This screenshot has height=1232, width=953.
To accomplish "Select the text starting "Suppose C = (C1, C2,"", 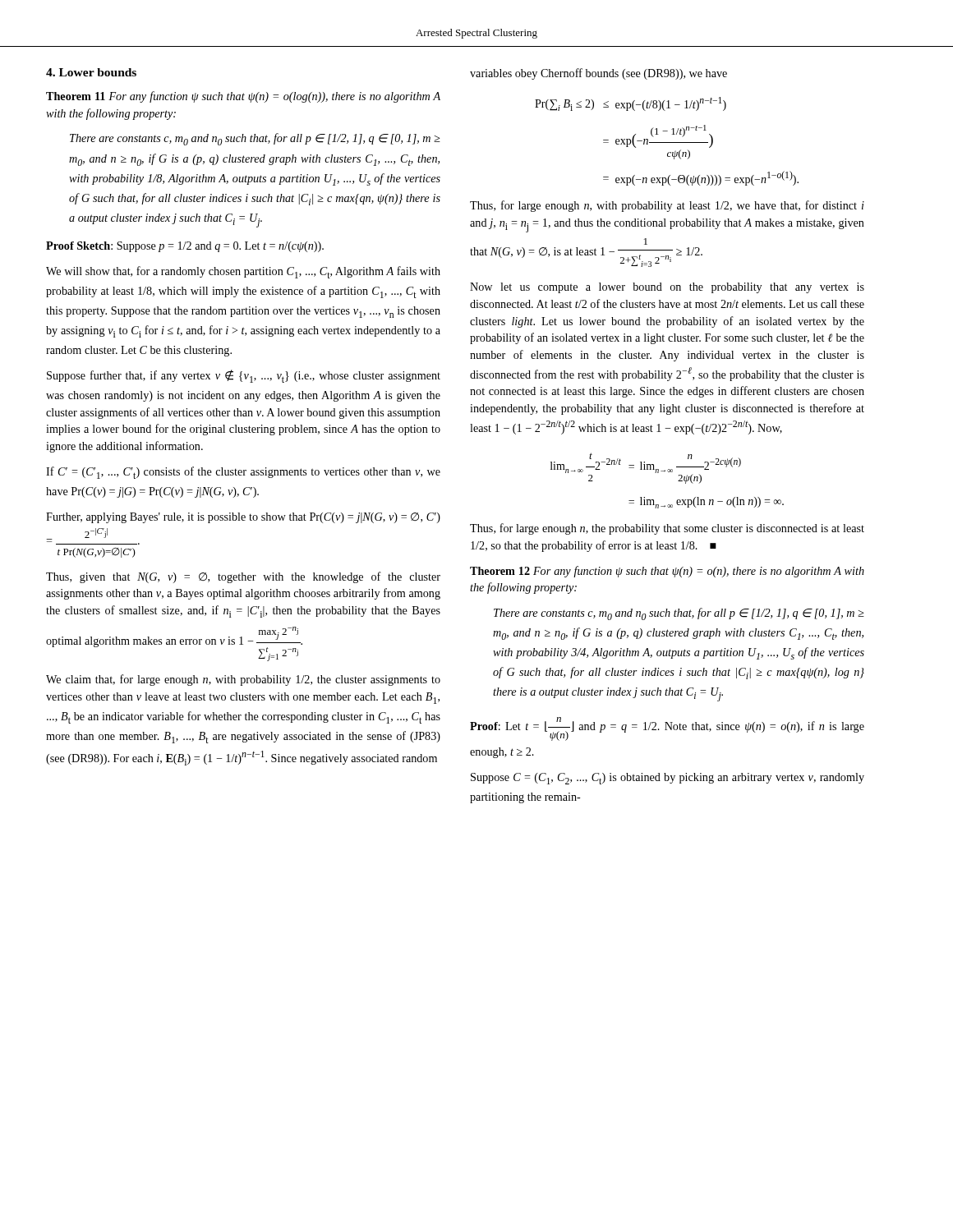I will [667, 787].
